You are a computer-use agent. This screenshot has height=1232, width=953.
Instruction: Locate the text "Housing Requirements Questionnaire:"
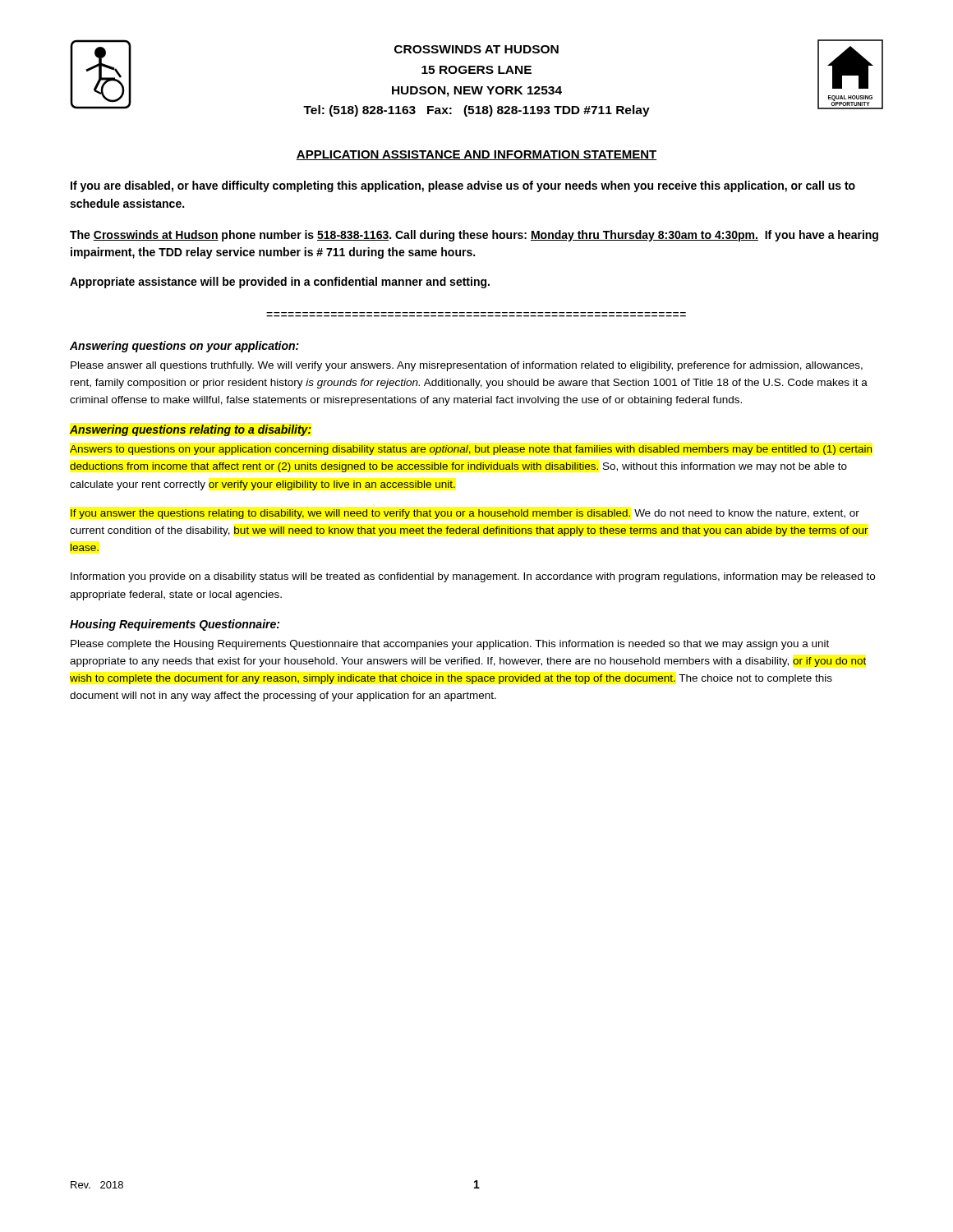click(175, 624)
